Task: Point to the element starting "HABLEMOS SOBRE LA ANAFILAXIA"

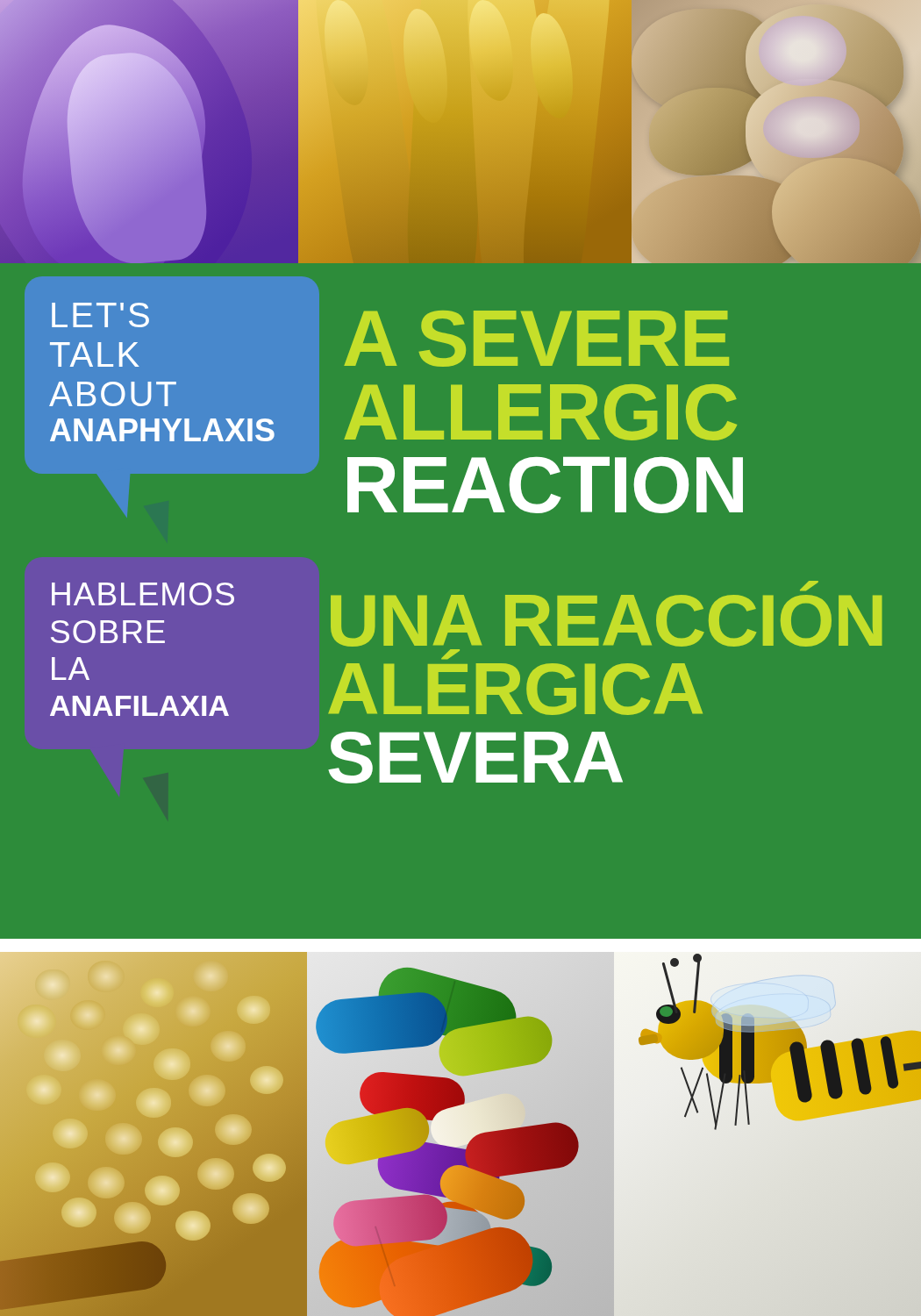Action: click(x=172, y=653)
